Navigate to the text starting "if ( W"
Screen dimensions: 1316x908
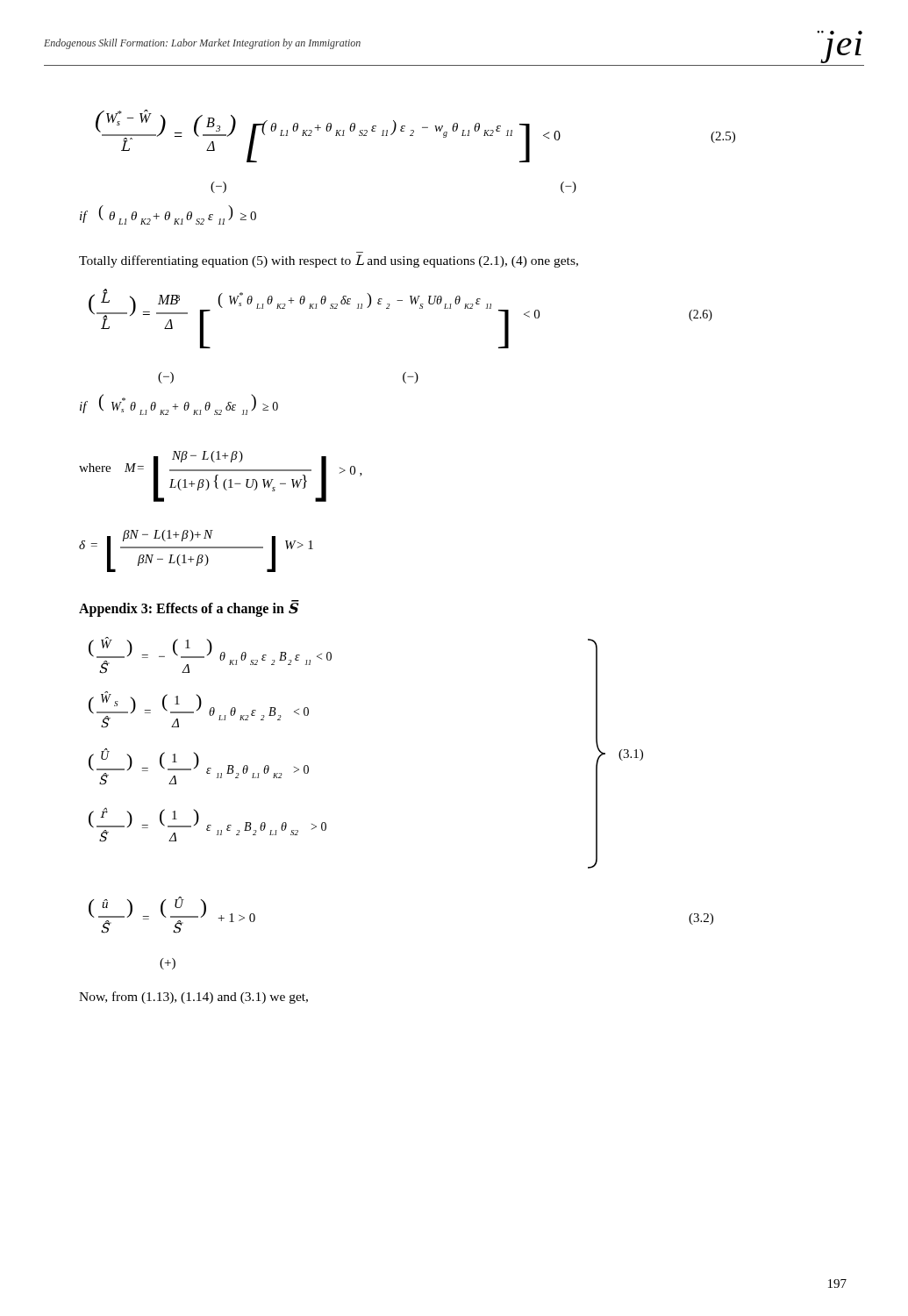tap(179, 404)
